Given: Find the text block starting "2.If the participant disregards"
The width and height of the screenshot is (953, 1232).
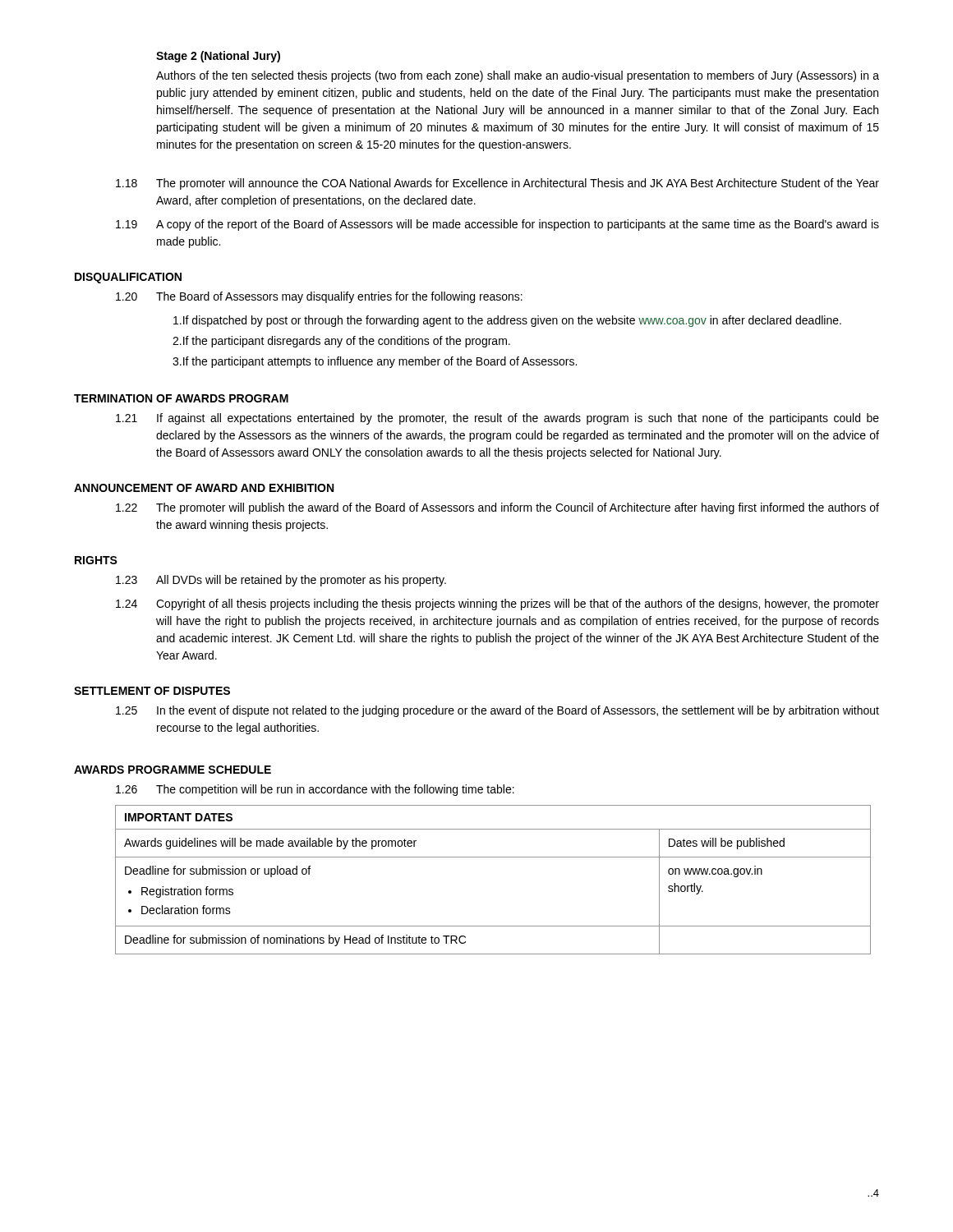Looking at the screenshot, I should [342, 341].
